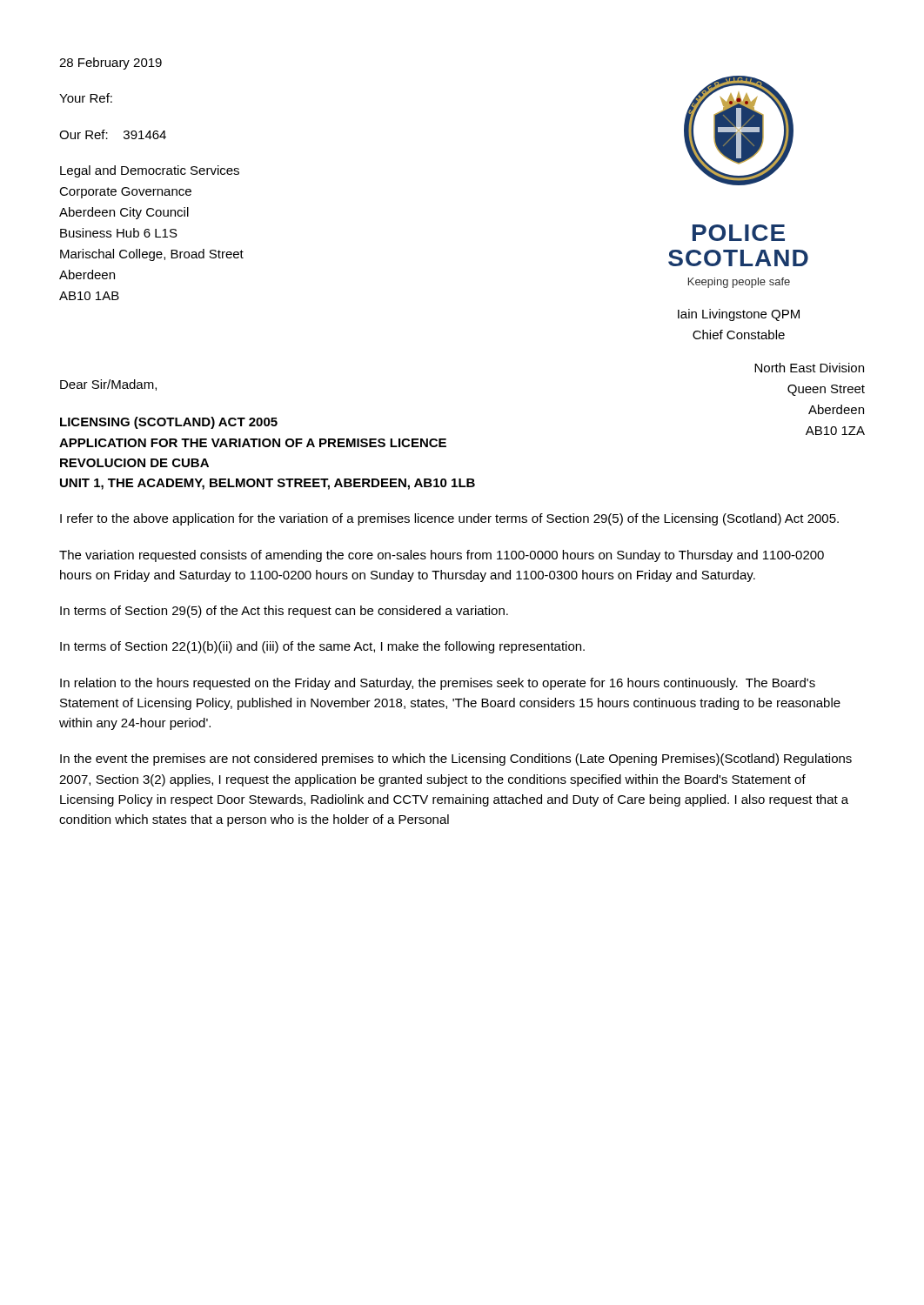Select the text block starting "Iain Livingstone QPM Chief Constable"
This screenshot has width=924, height=1305.
point(739,324)
